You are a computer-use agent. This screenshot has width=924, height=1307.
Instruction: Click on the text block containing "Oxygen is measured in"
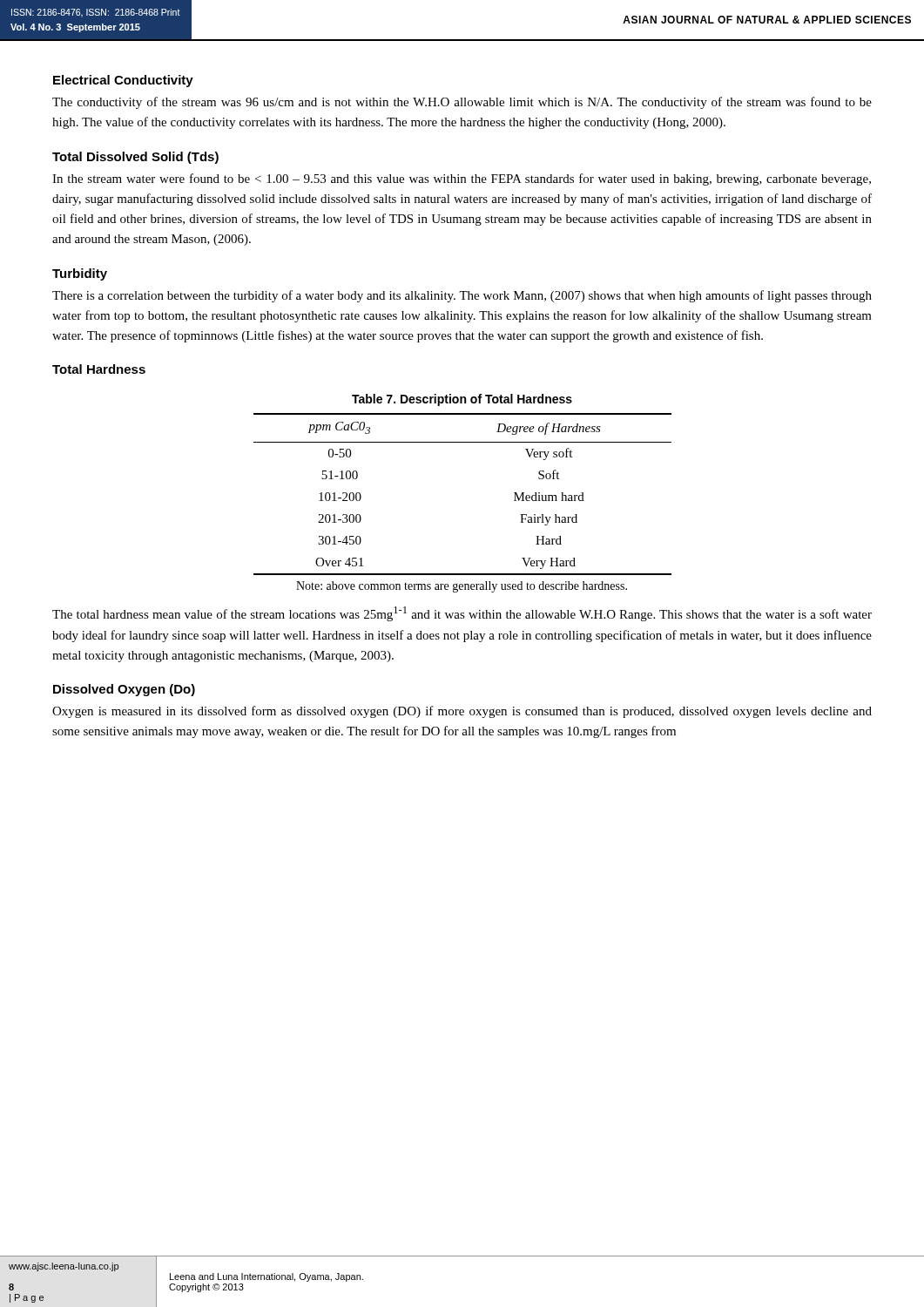click(462, 721)
